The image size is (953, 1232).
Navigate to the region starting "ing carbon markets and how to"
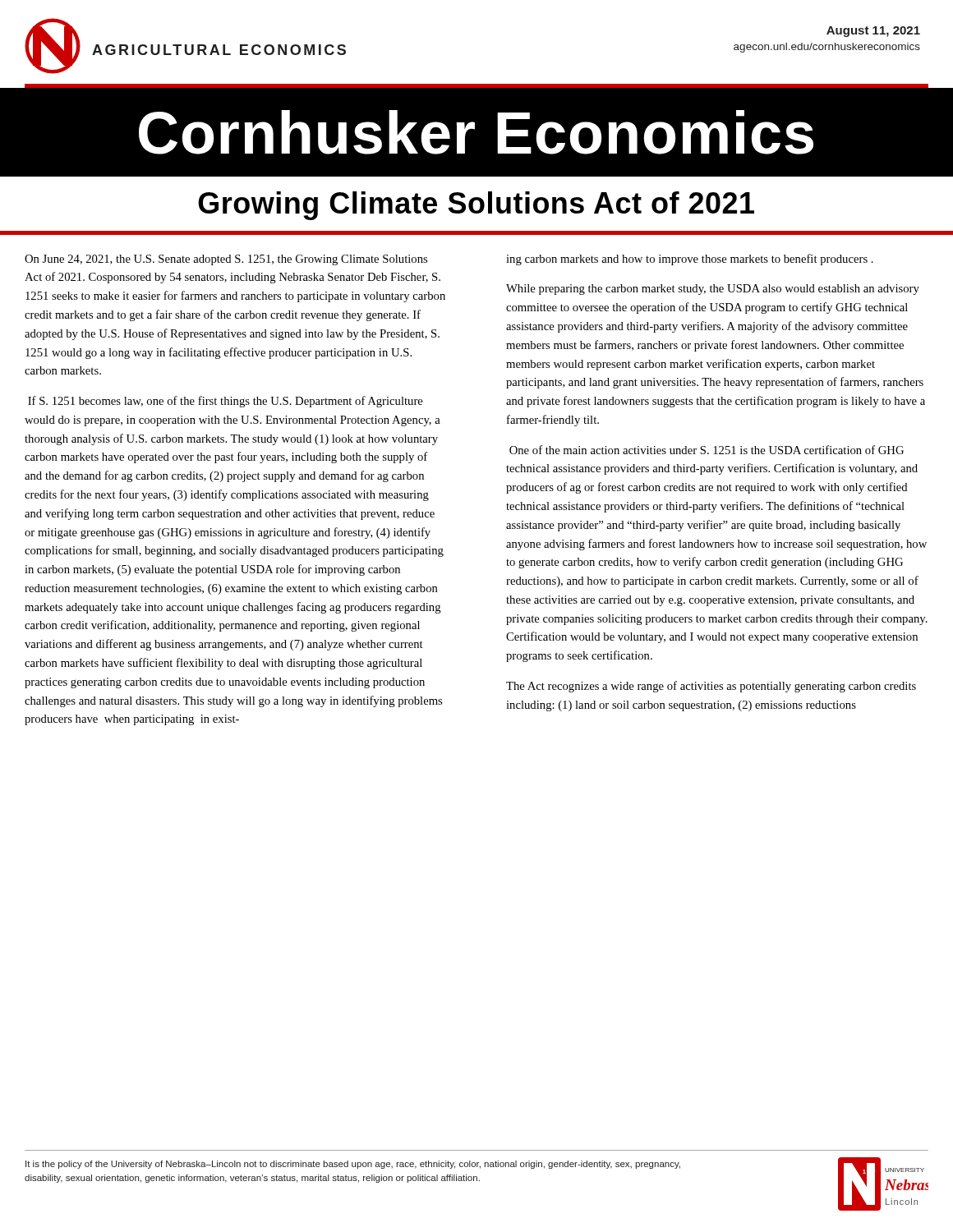click(x=690, y=258)
